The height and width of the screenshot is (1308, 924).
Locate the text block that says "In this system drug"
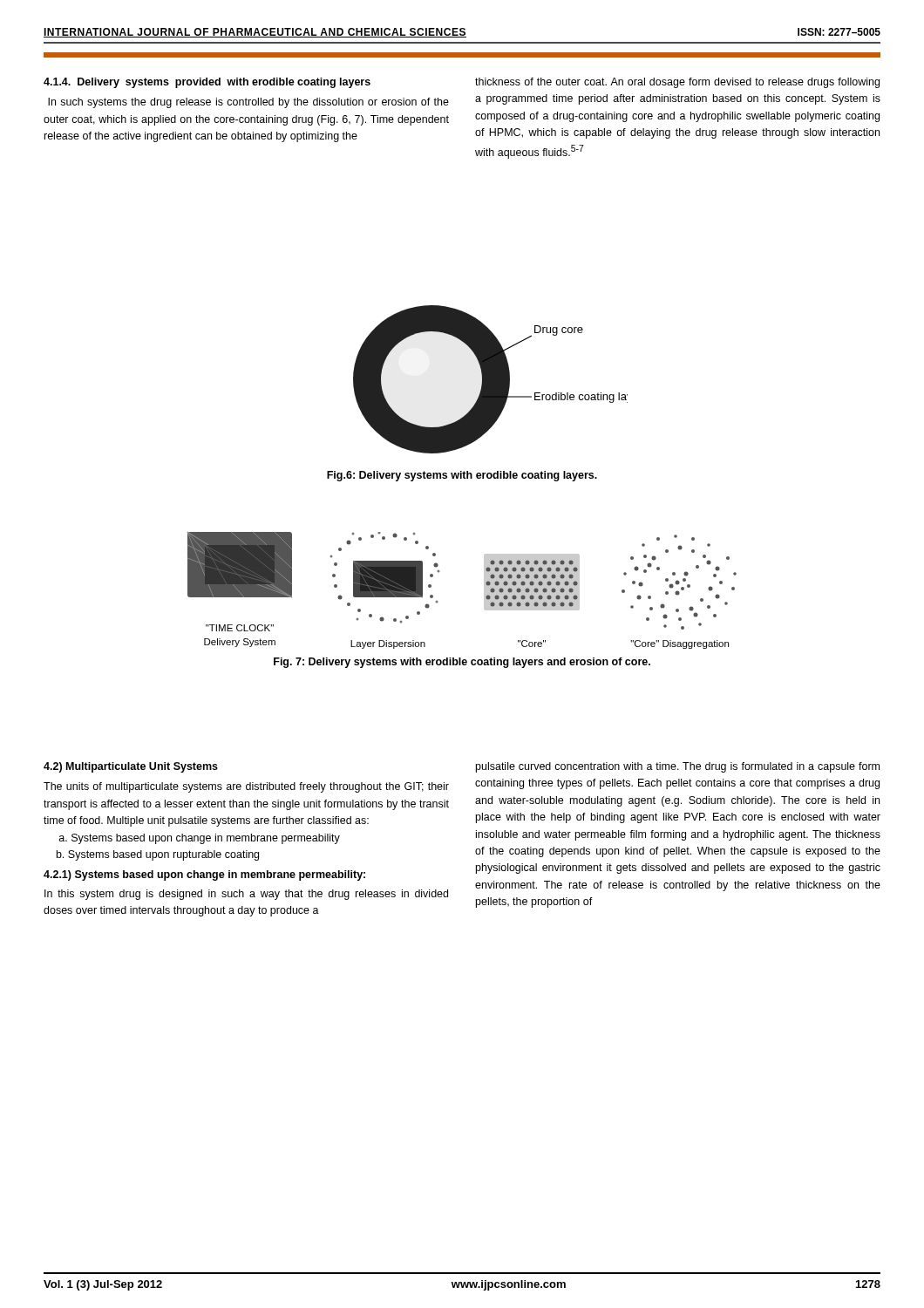pos(246,902)
